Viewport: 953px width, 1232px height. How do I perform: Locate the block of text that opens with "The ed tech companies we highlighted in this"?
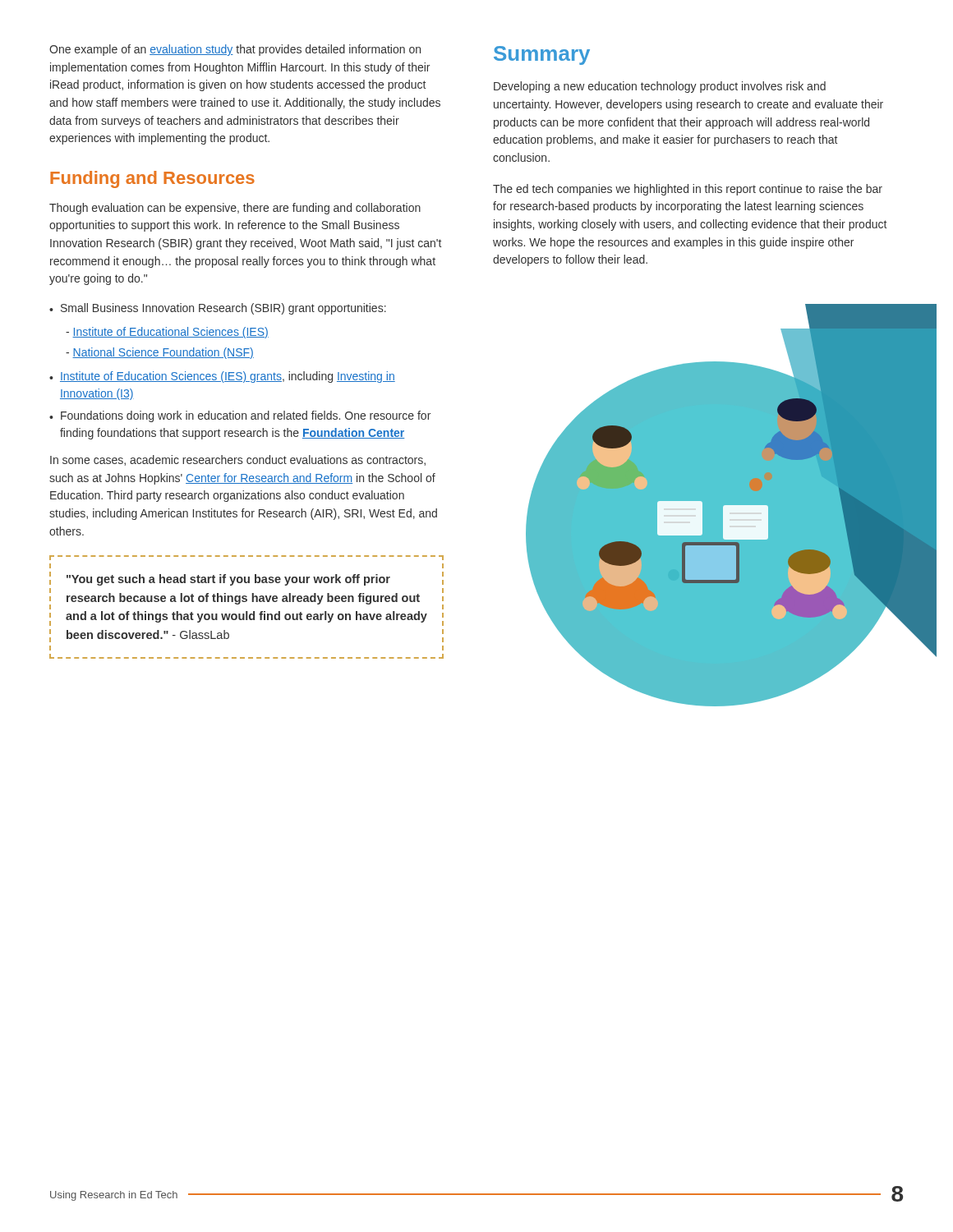pos(690,225)
